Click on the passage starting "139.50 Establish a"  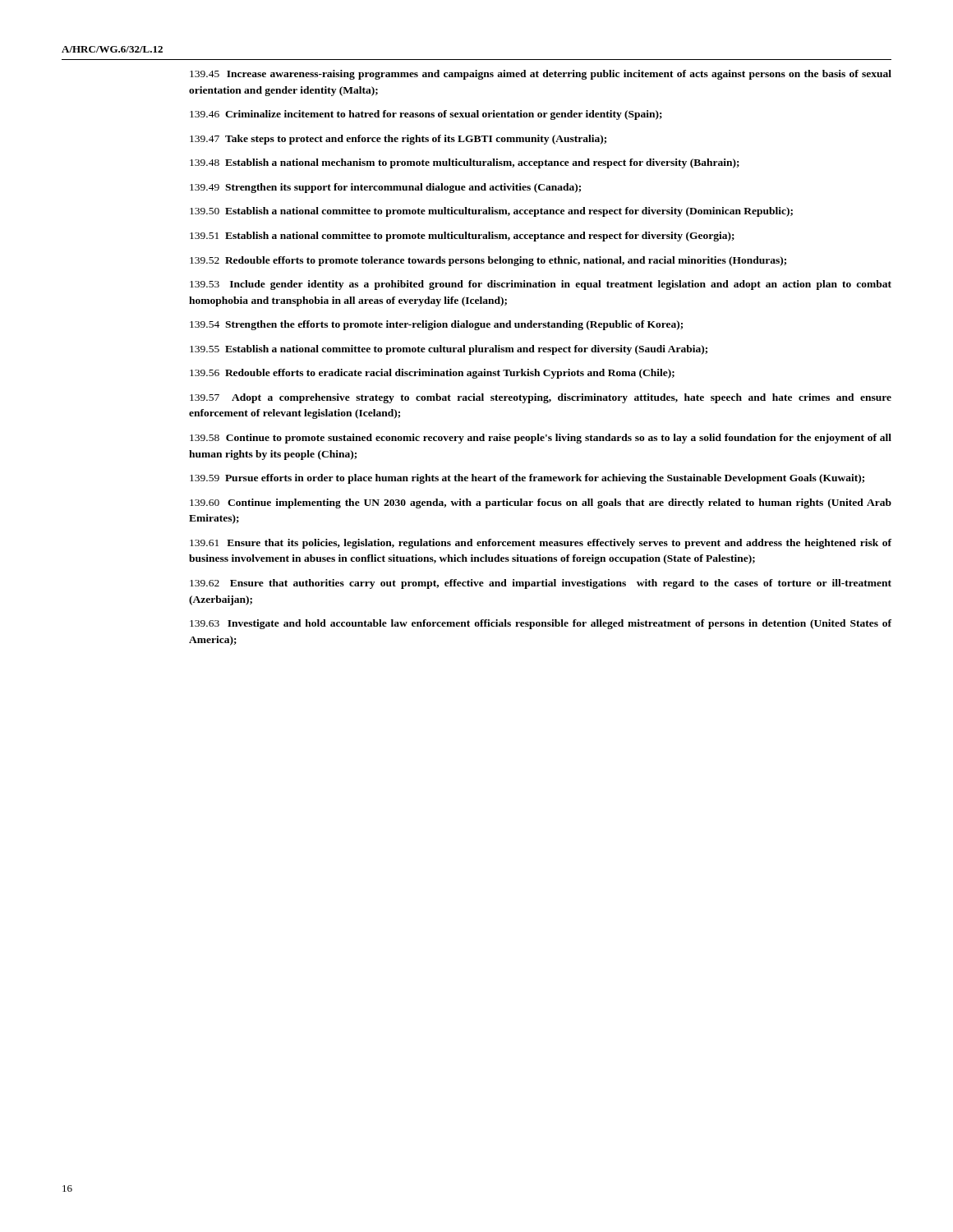coord(491,211)
